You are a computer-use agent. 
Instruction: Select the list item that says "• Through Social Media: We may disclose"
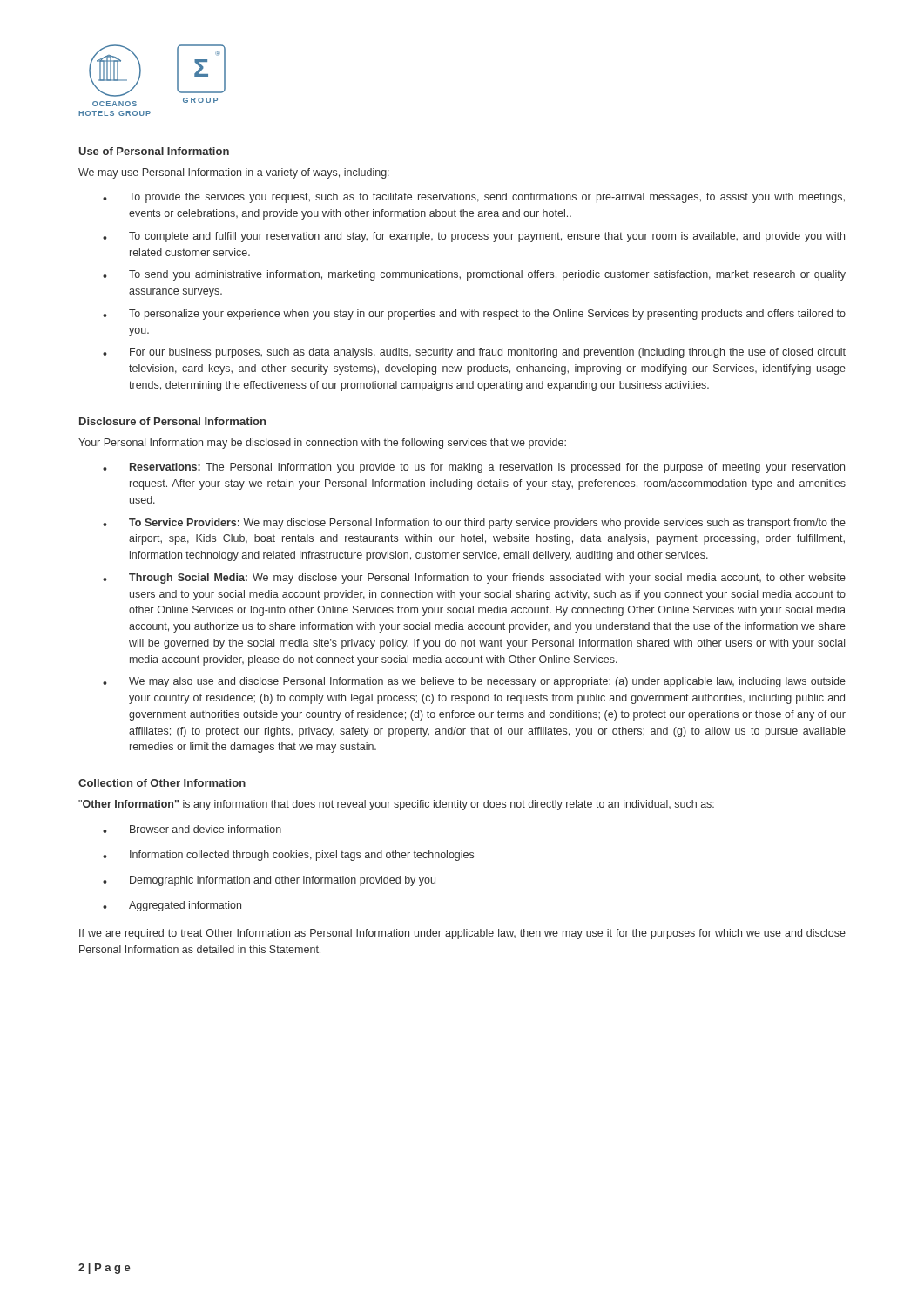pyautogui.click(x=474, y=619)
